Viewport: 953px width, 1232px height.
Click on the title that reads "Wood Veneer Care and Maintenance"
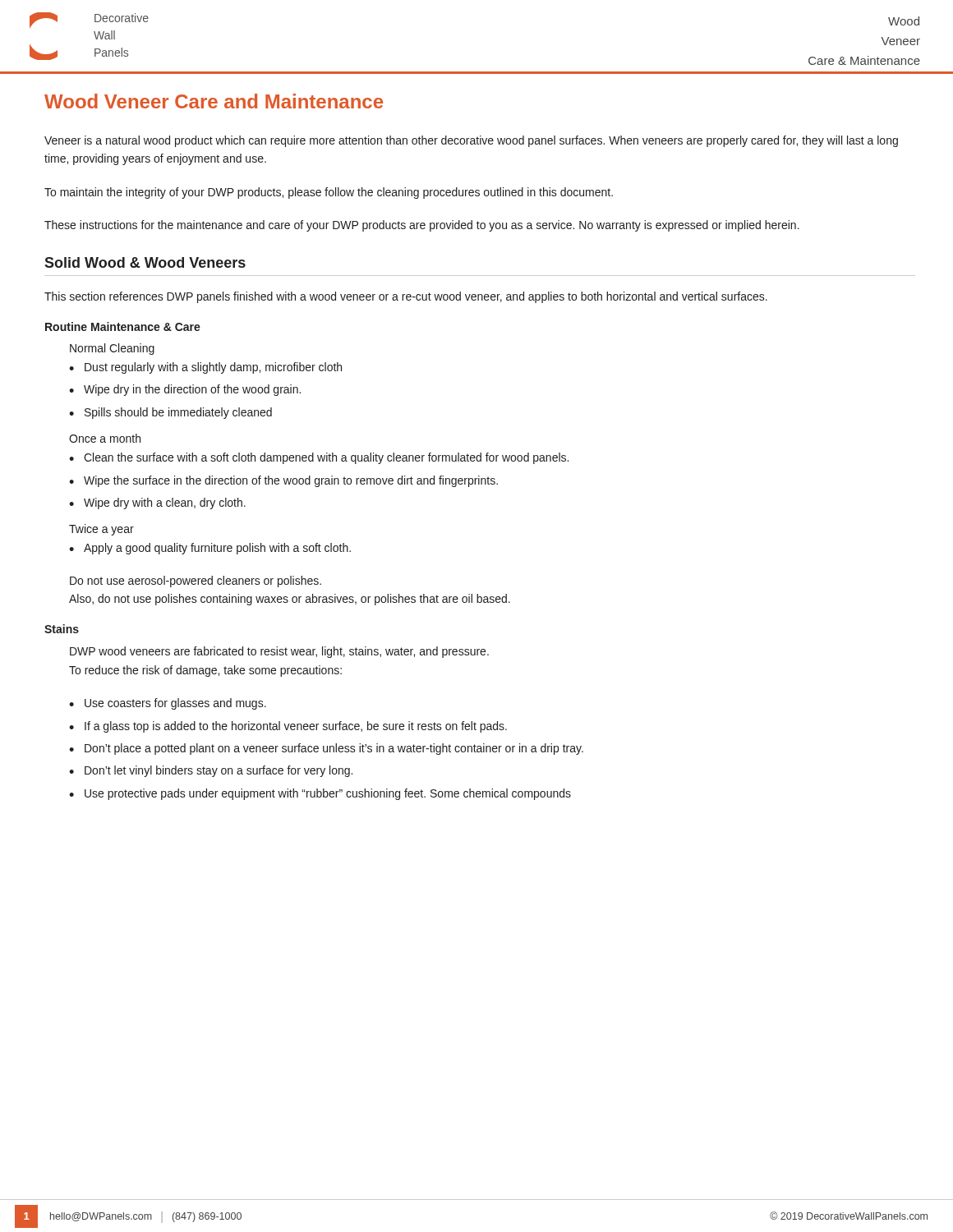tap(214, 101)
